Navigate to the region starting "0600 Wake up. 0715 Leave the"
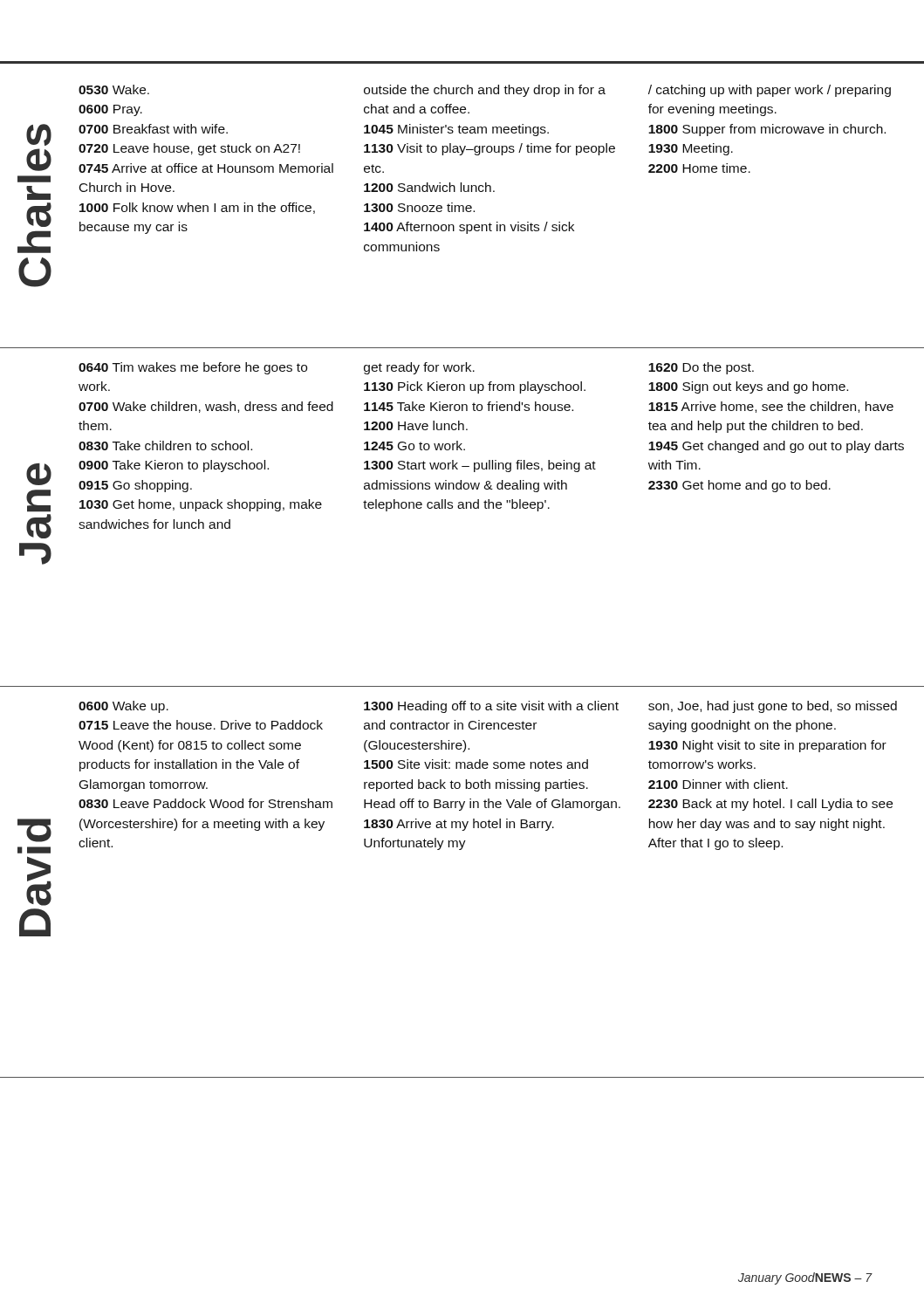The width and height of the screenshot is (924, 1309). pos(206,774)
